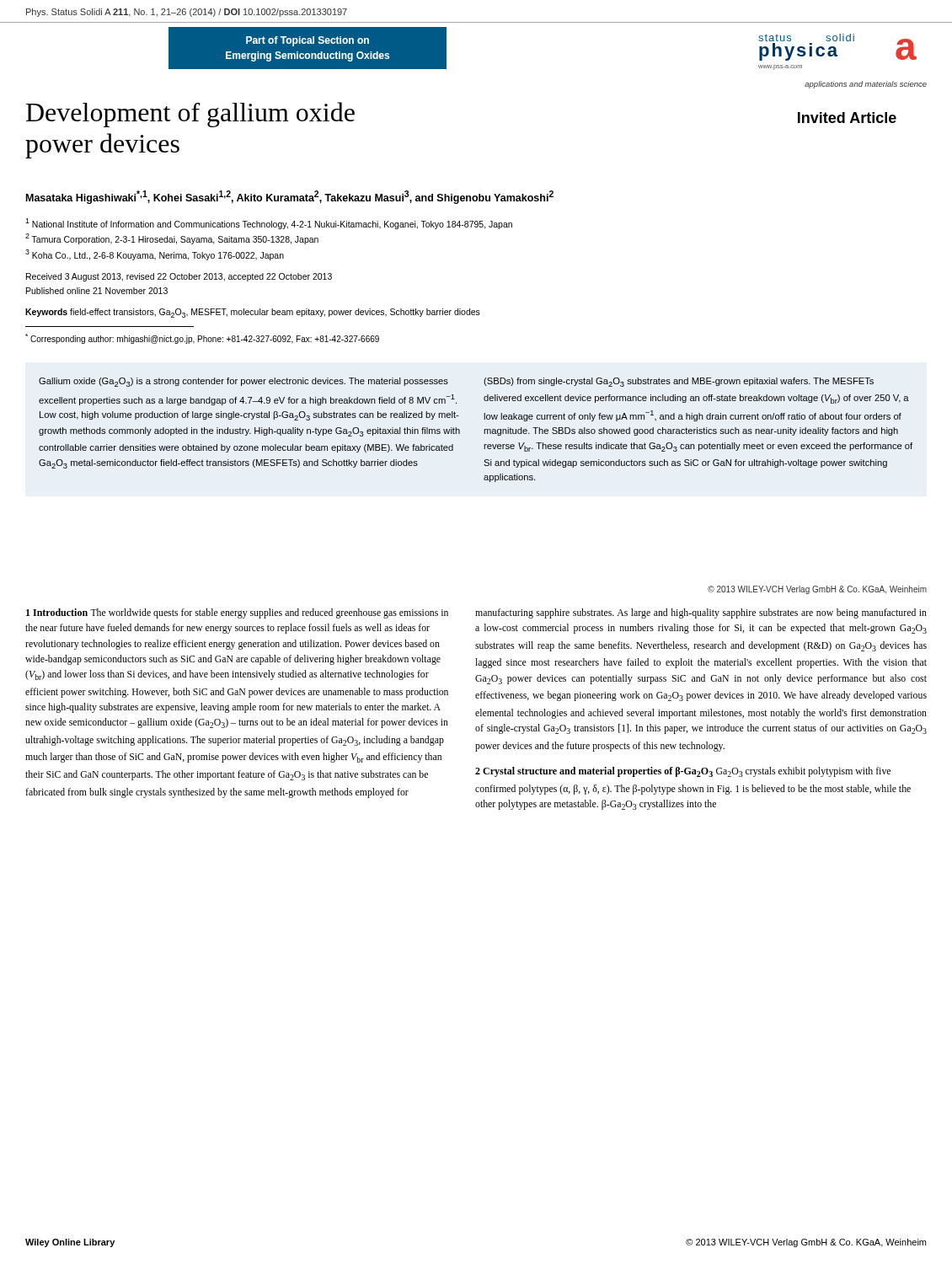Image resolution: width=952 pixels, height=1264 pixels.
Task: Locate the text block that says "Received 3 August 2013, revised 22 October"
Action: 179,284
